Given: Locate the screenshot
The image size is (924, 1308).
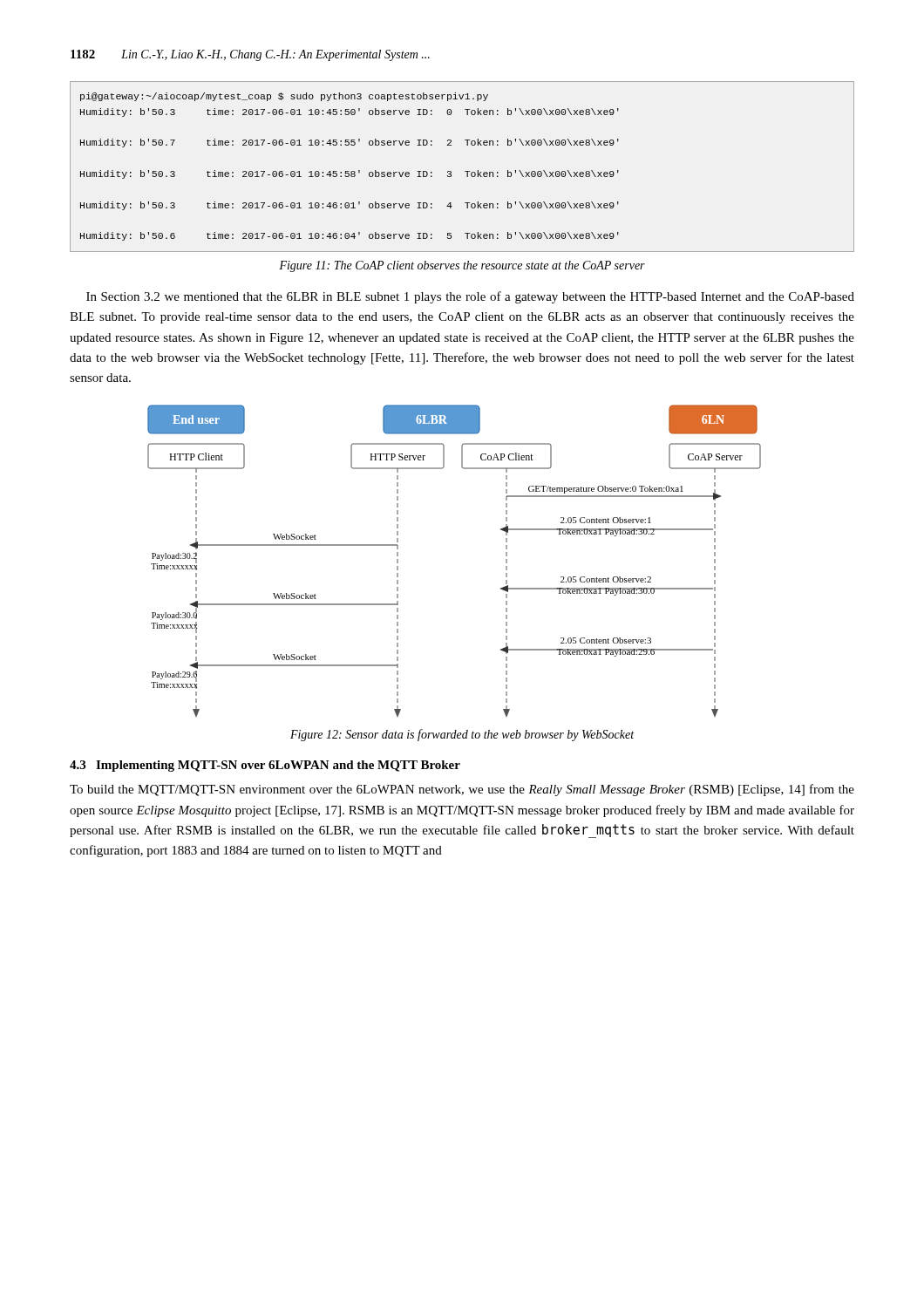Looking at the screenshot, I should click(462, 167).
